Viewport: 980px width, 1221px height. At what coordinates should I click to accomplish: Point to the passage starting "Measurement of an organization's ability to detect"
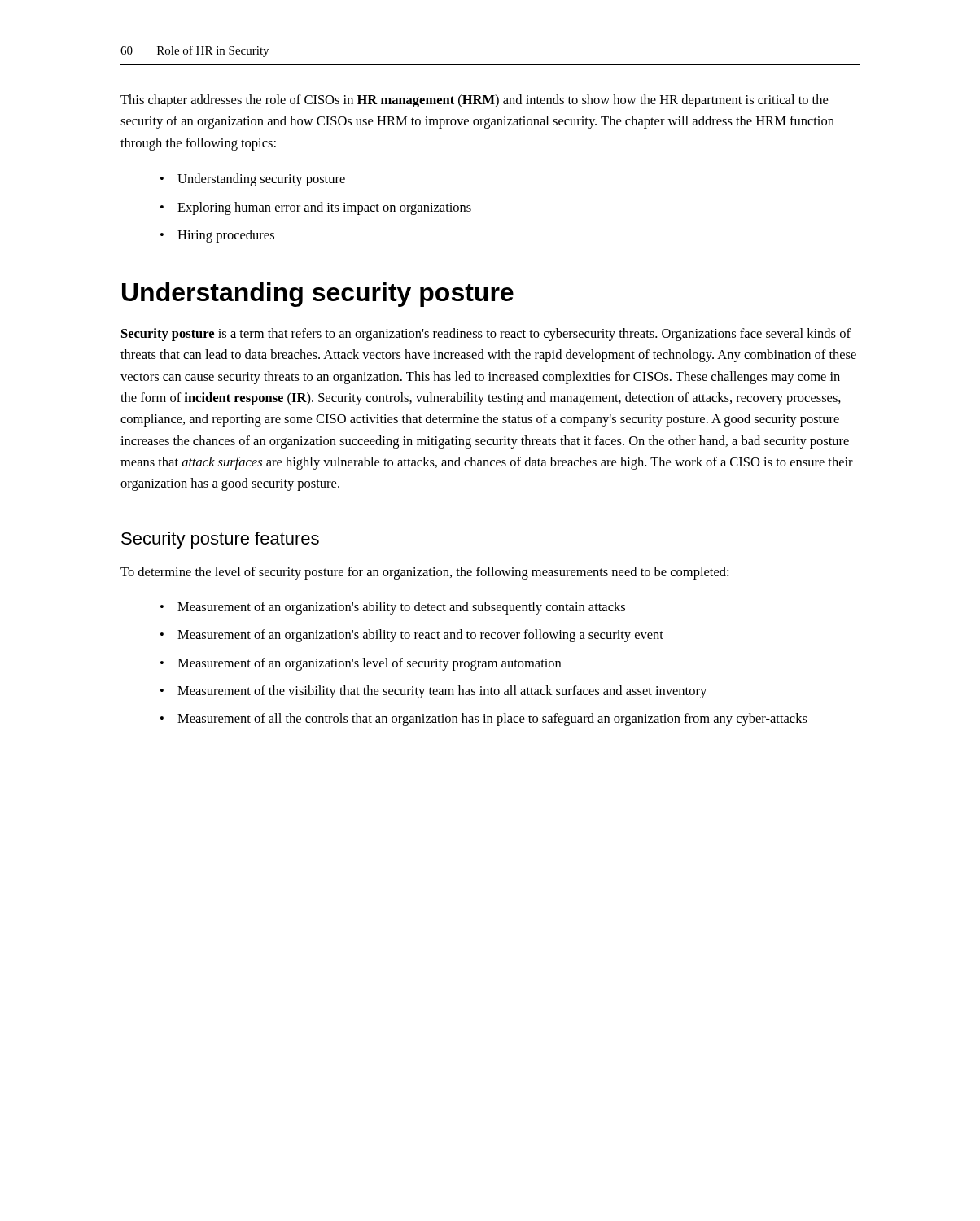(x=402, y=607)
